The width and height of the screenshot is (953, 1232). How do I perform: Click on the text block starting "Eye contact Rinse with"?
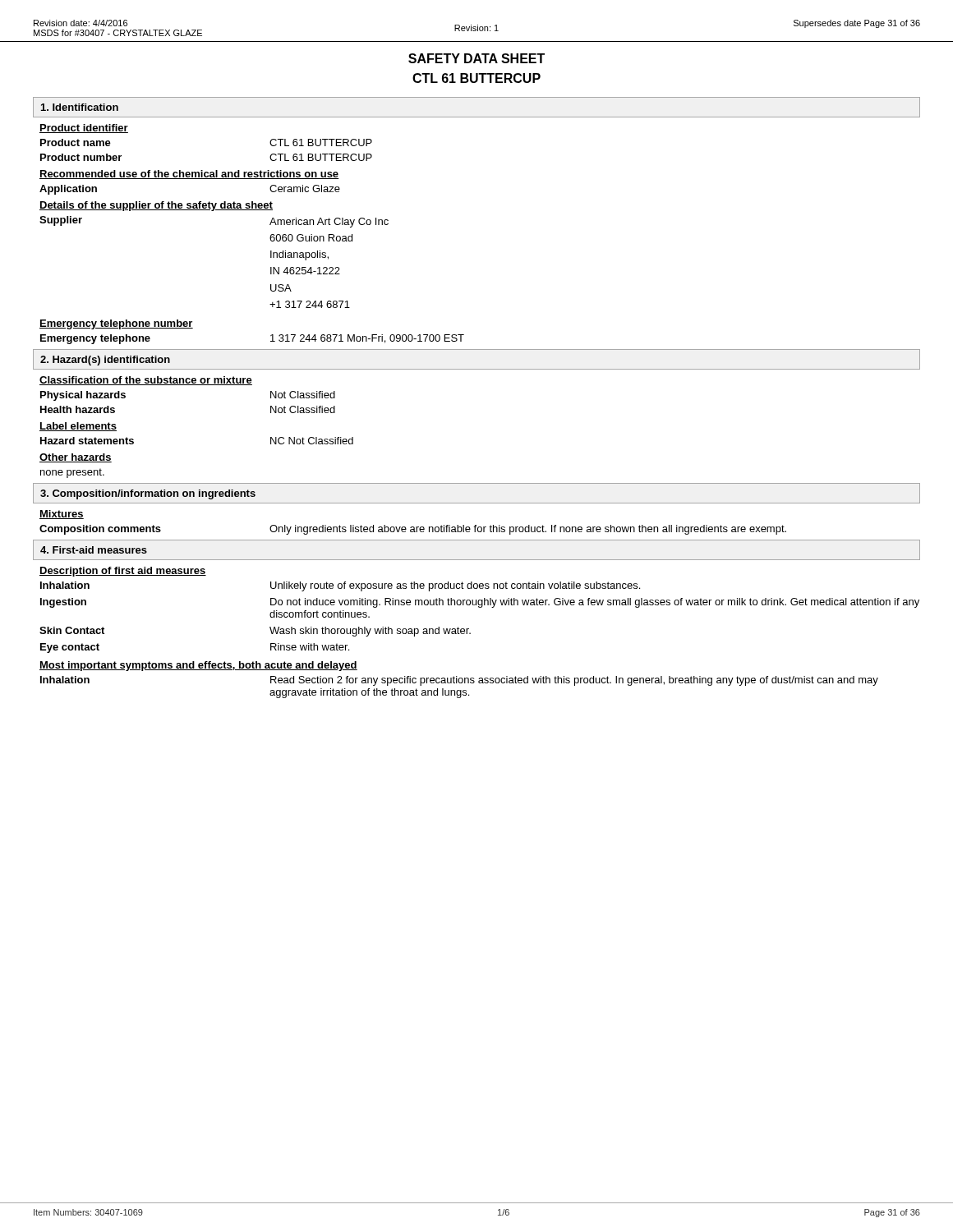pos(68,648)
